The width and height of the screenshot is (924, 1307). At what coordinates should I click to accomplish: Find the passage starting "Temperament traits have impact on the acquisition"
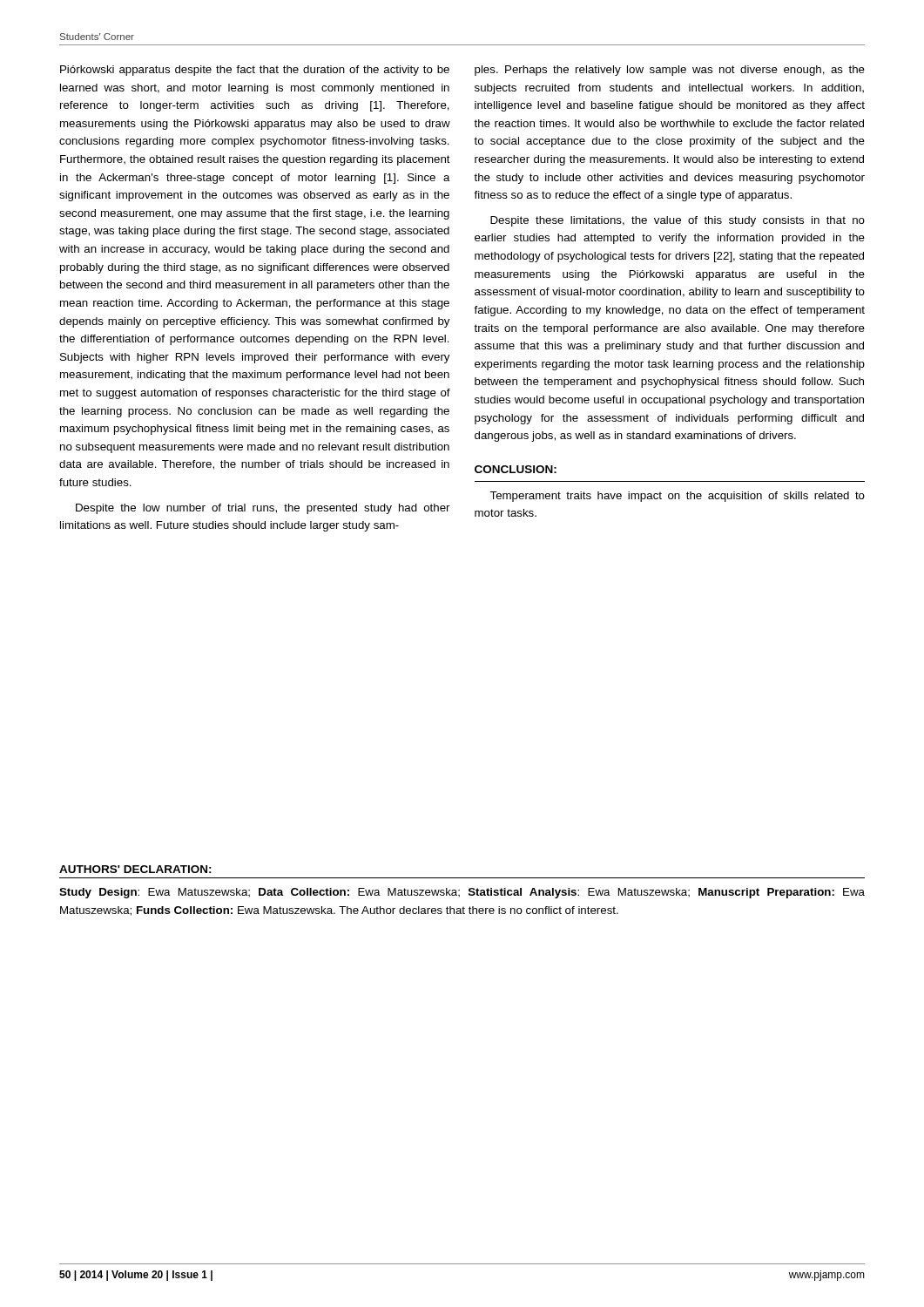[669, 505]
